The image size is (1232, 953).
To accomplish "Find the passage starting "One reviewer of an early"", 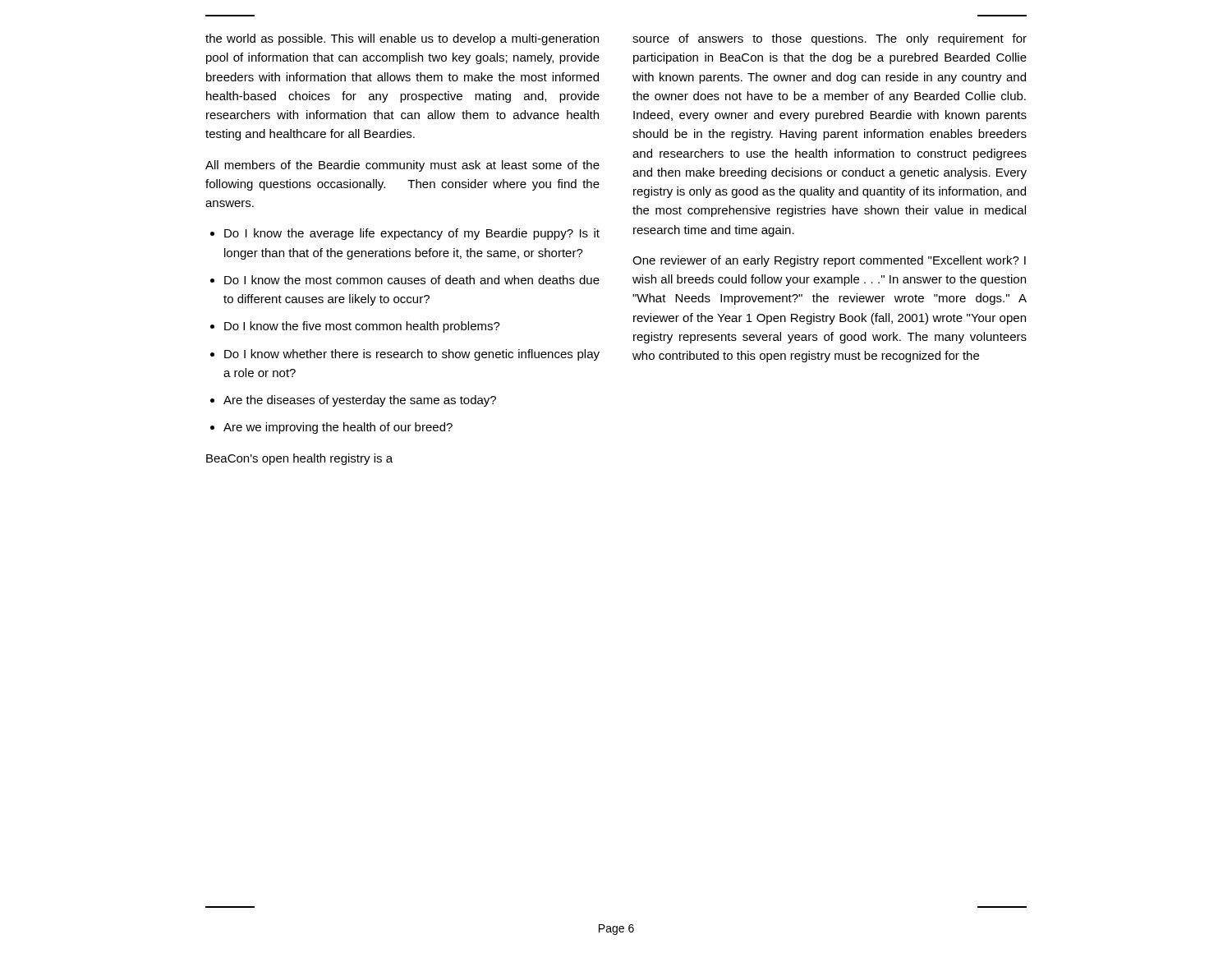I will pyautogui.click(x=830, y=308).
